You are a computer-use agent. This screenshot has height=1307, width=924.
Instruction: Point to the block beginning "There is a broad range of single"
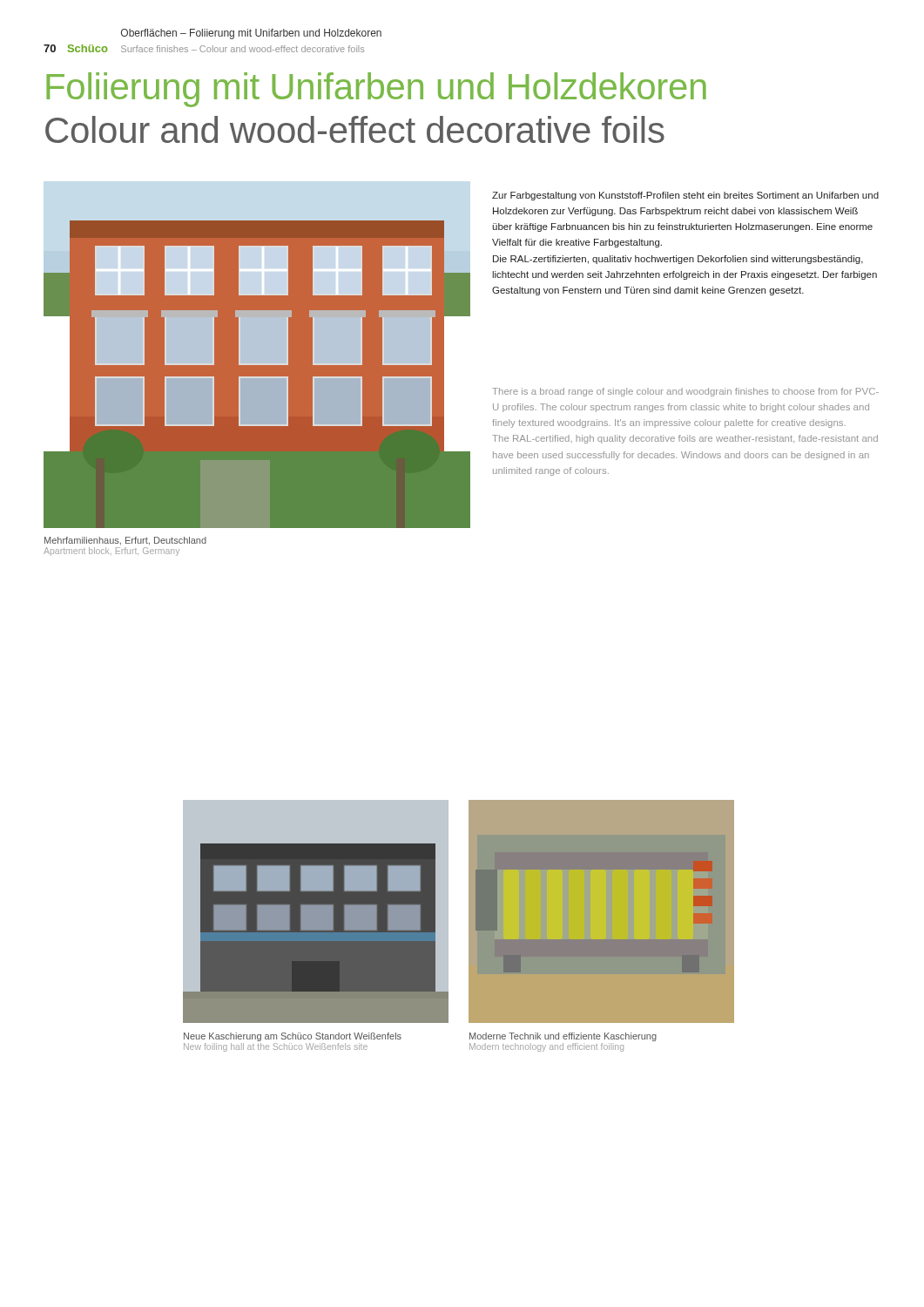[686, 431]
